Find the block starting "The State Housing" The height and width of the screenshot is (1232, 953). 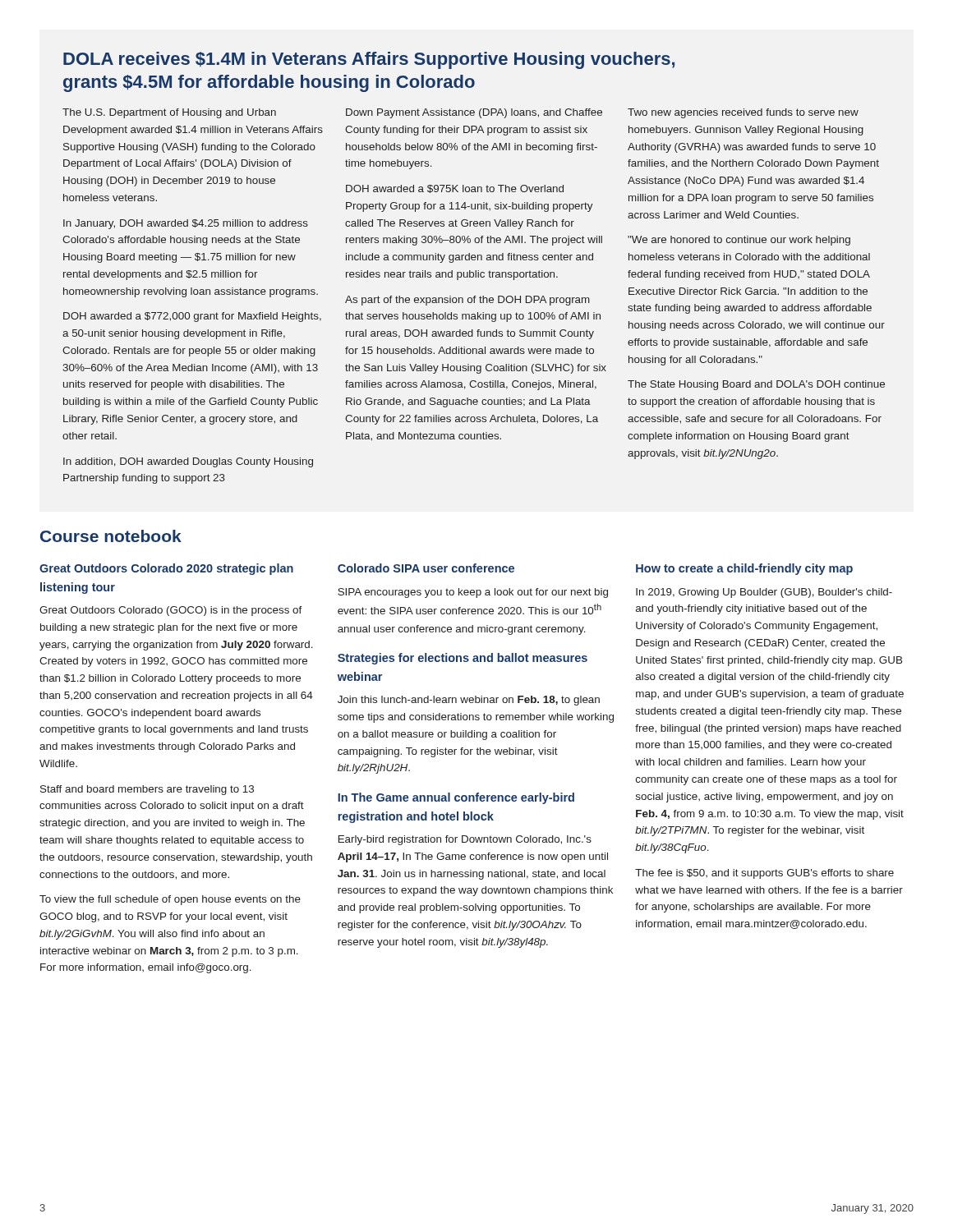(759, 419)
